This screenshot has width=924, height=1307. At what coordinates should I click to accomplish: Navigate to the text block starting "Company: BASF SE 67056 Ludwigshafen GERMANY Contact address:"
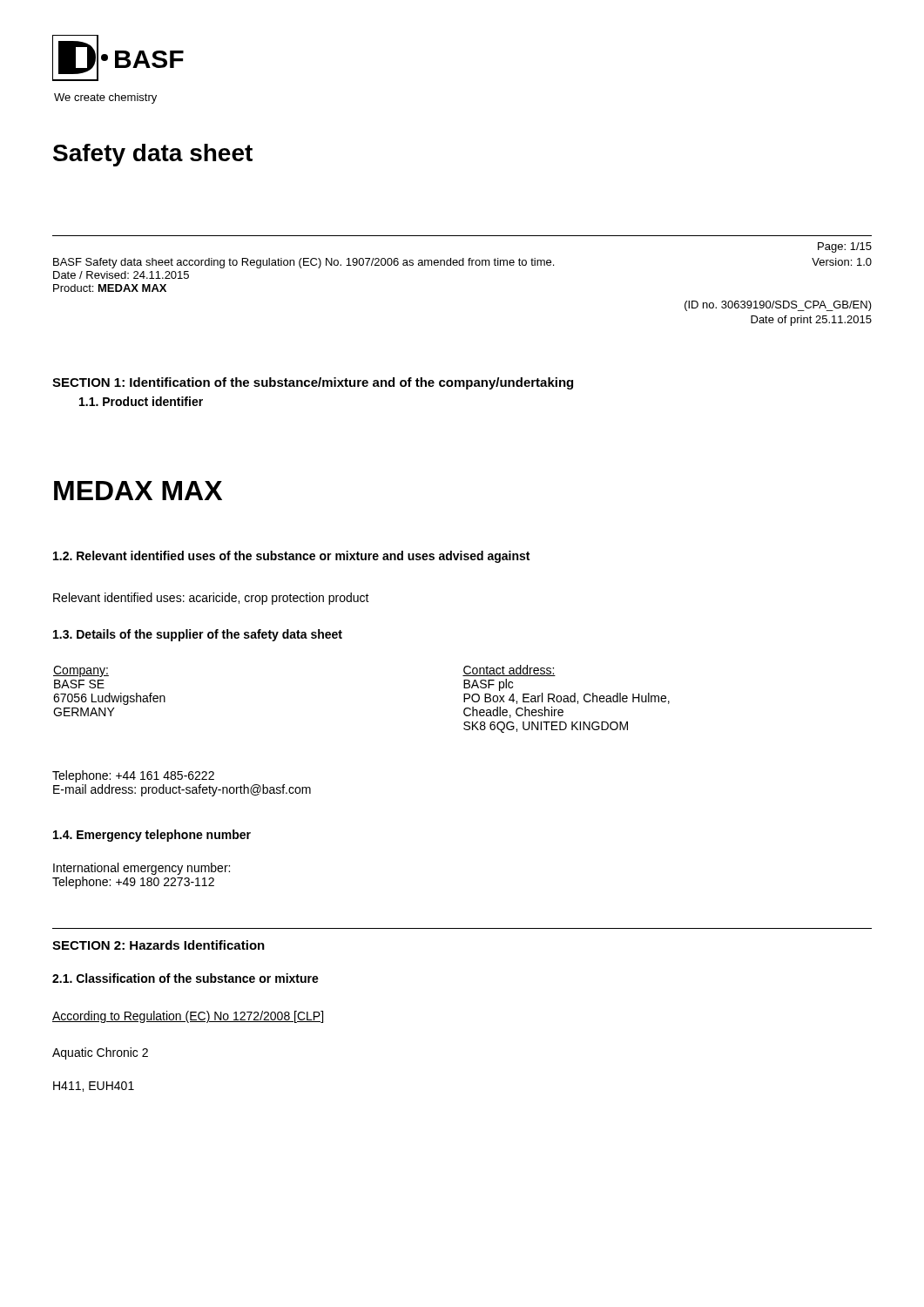click(462, 698)
